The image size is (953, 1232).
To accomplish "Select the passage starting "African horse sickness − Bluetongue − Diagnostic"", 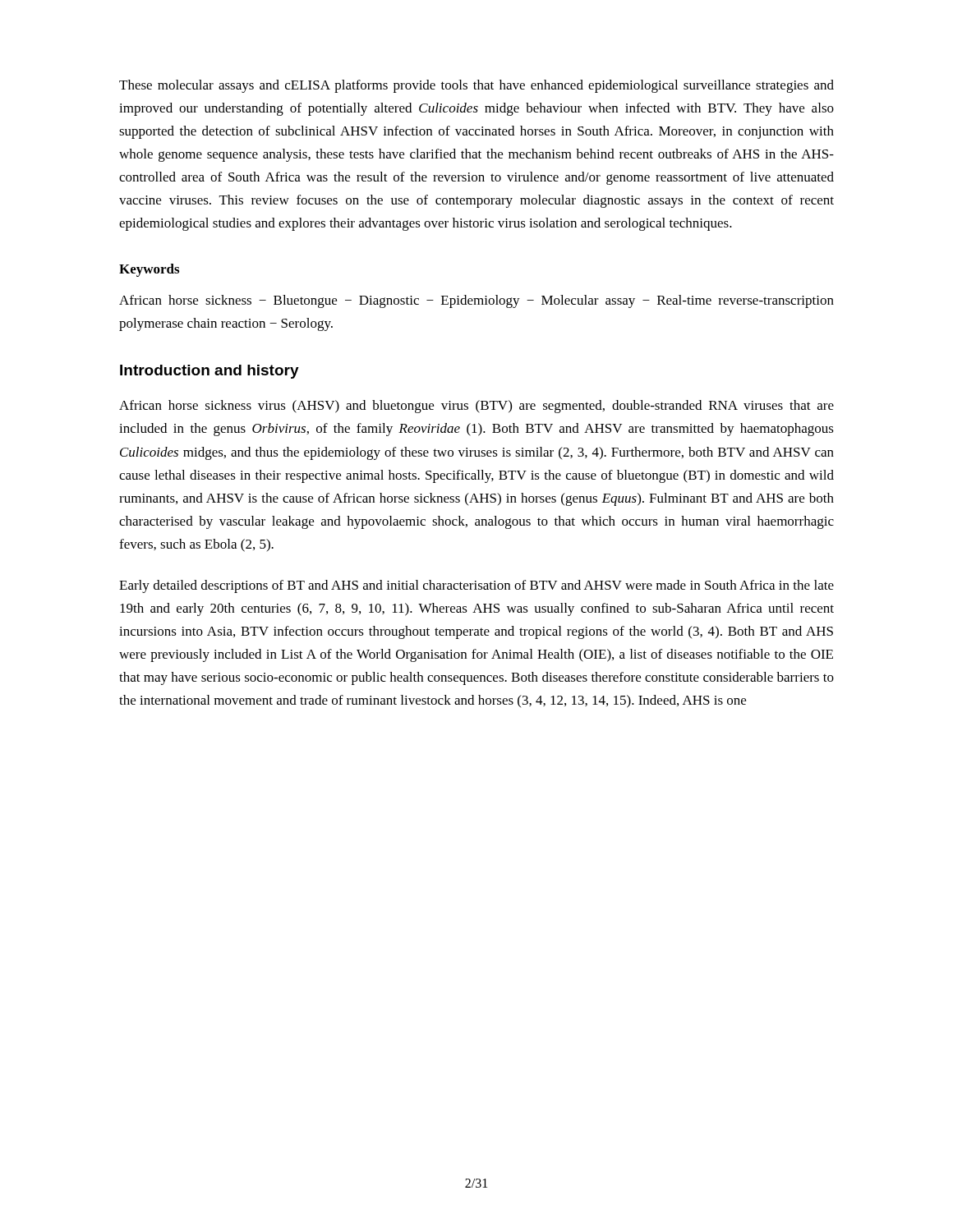I will [476, 312].
